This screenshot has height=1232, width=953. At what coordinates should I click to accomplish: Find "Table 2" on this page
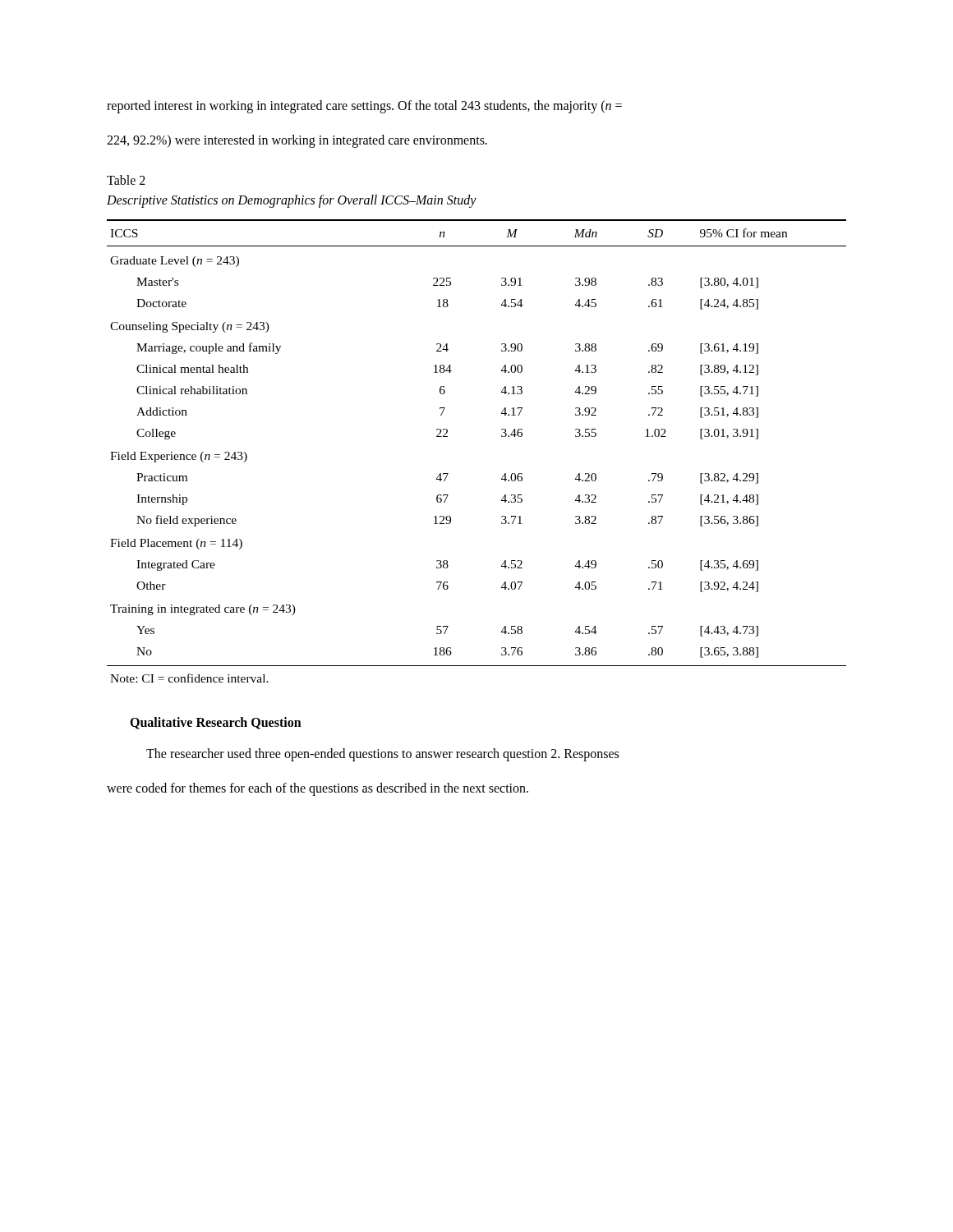click(126, 180)
